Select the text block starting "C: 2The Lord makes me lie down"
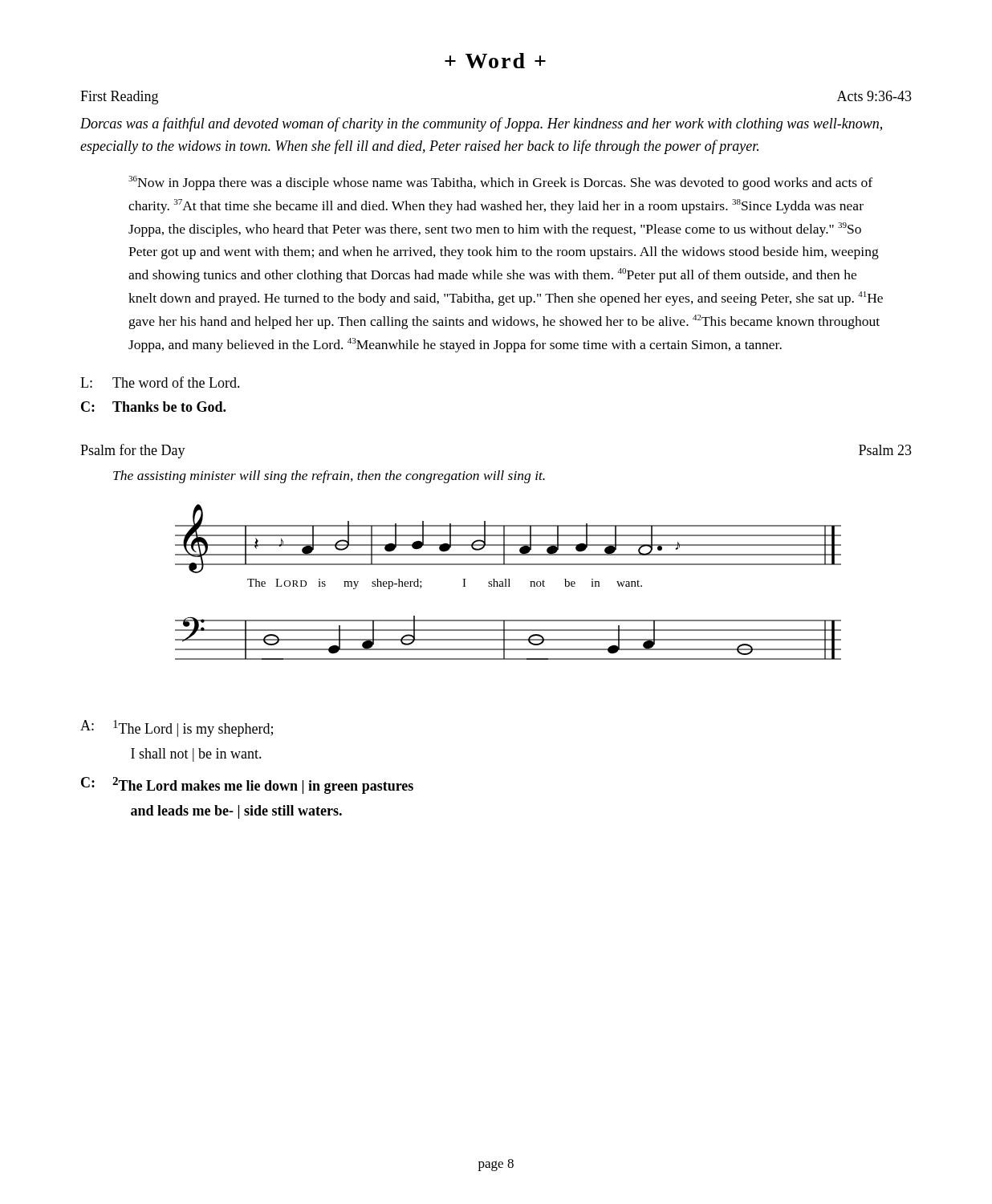Image resolution: width=992 pixels, height=1204 pixels. tap(247, 797)
